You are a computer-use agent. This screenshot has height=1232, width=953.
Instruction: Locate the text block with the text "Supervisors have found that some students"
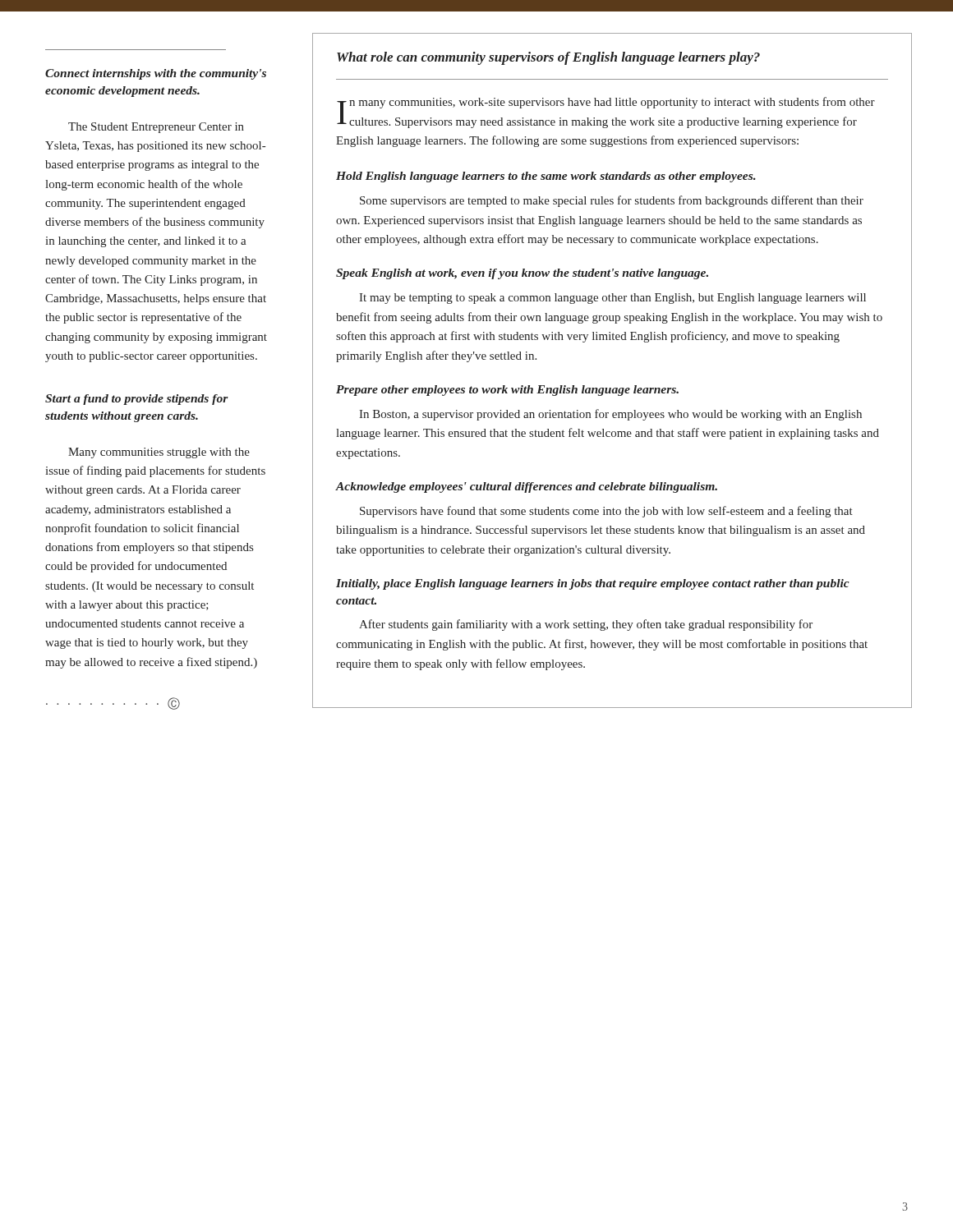[x=612, y=531]
